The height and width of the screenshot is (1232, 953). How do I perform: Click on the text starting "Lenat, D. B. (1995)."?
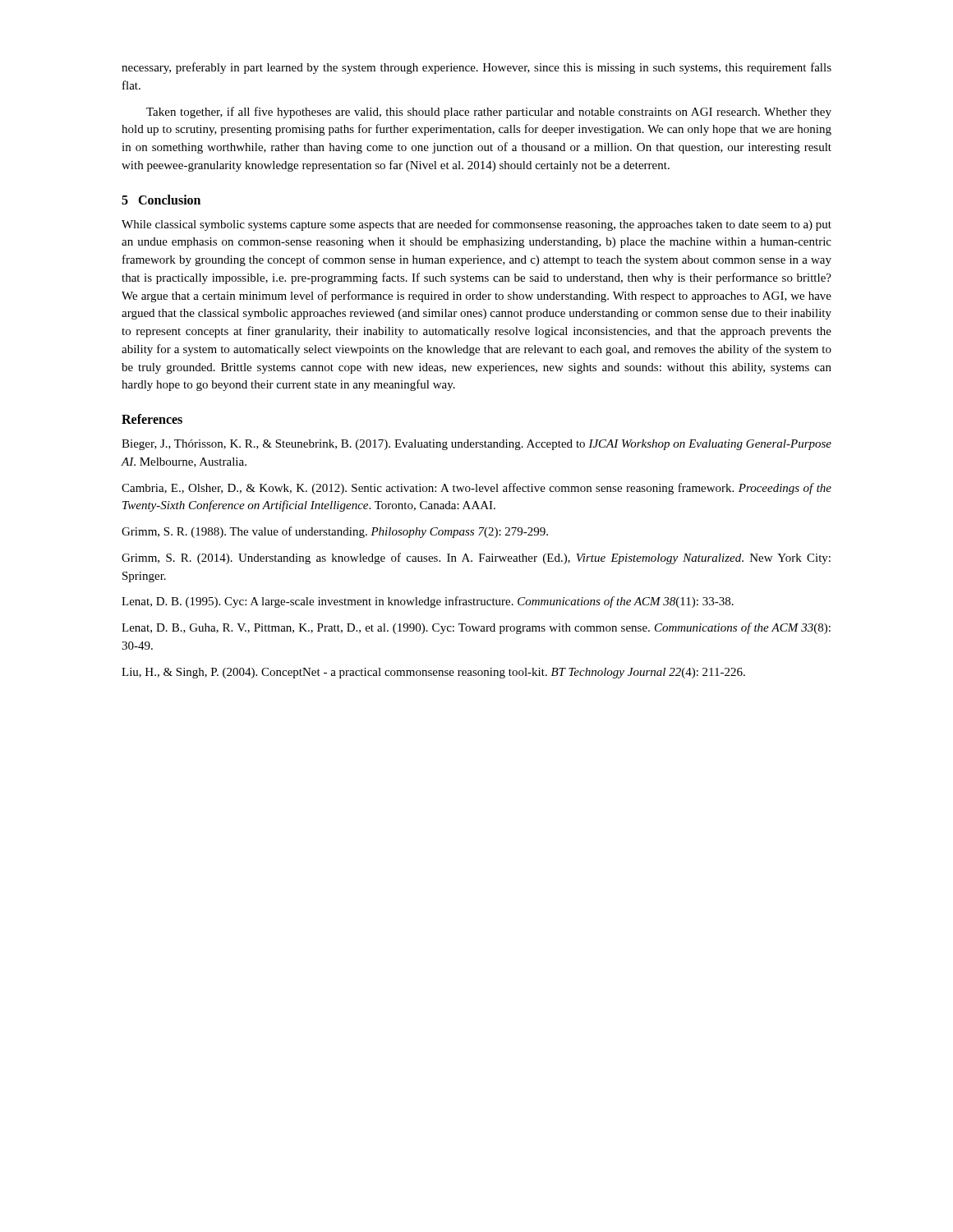tap(476, 602)
